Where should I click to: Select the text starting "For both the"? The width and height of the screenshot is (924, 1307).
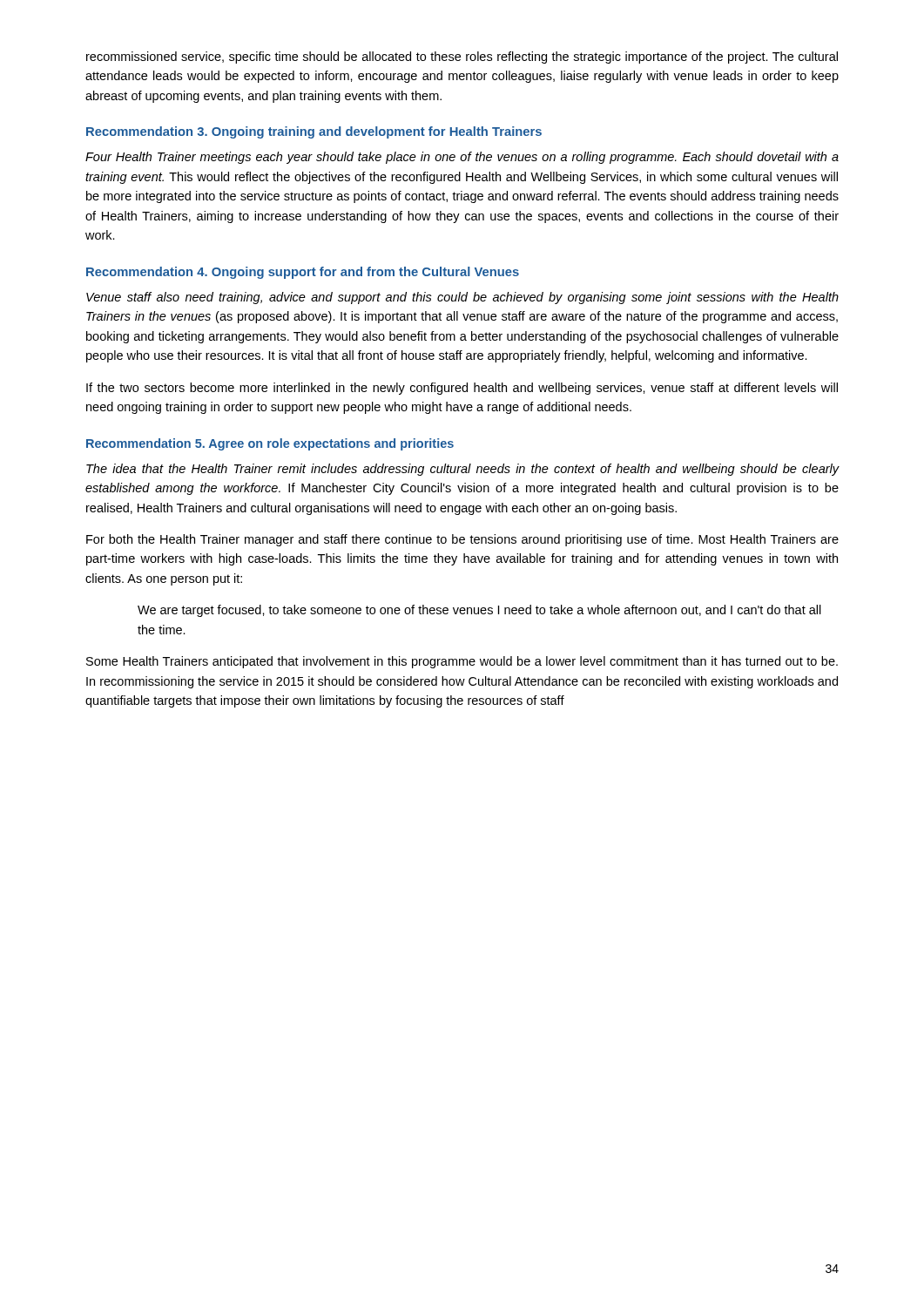(462, 559)
